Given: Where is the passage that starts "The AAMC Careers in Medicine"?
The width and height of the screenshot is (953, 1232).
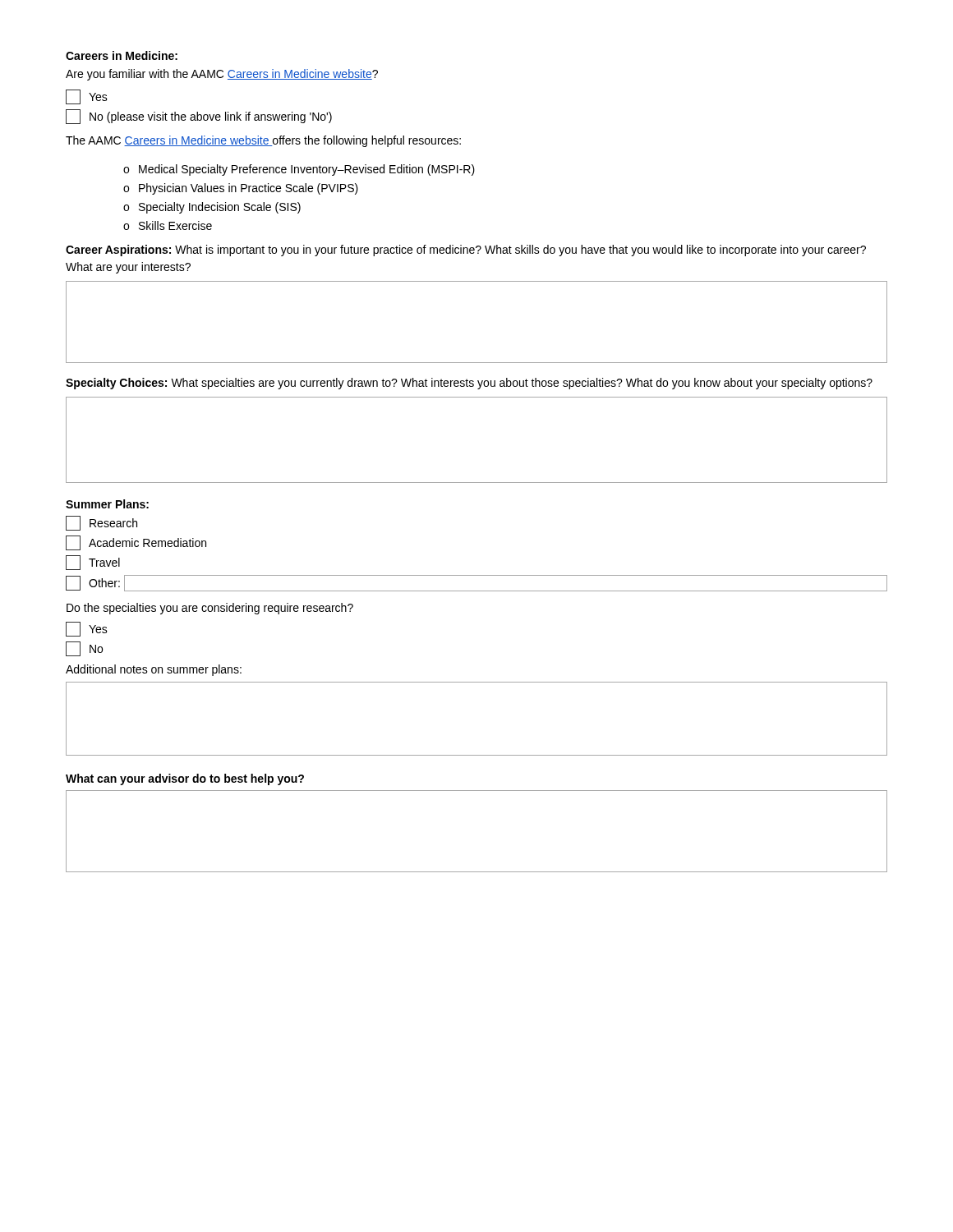Looking at the screenshot, I should (264, 140).
